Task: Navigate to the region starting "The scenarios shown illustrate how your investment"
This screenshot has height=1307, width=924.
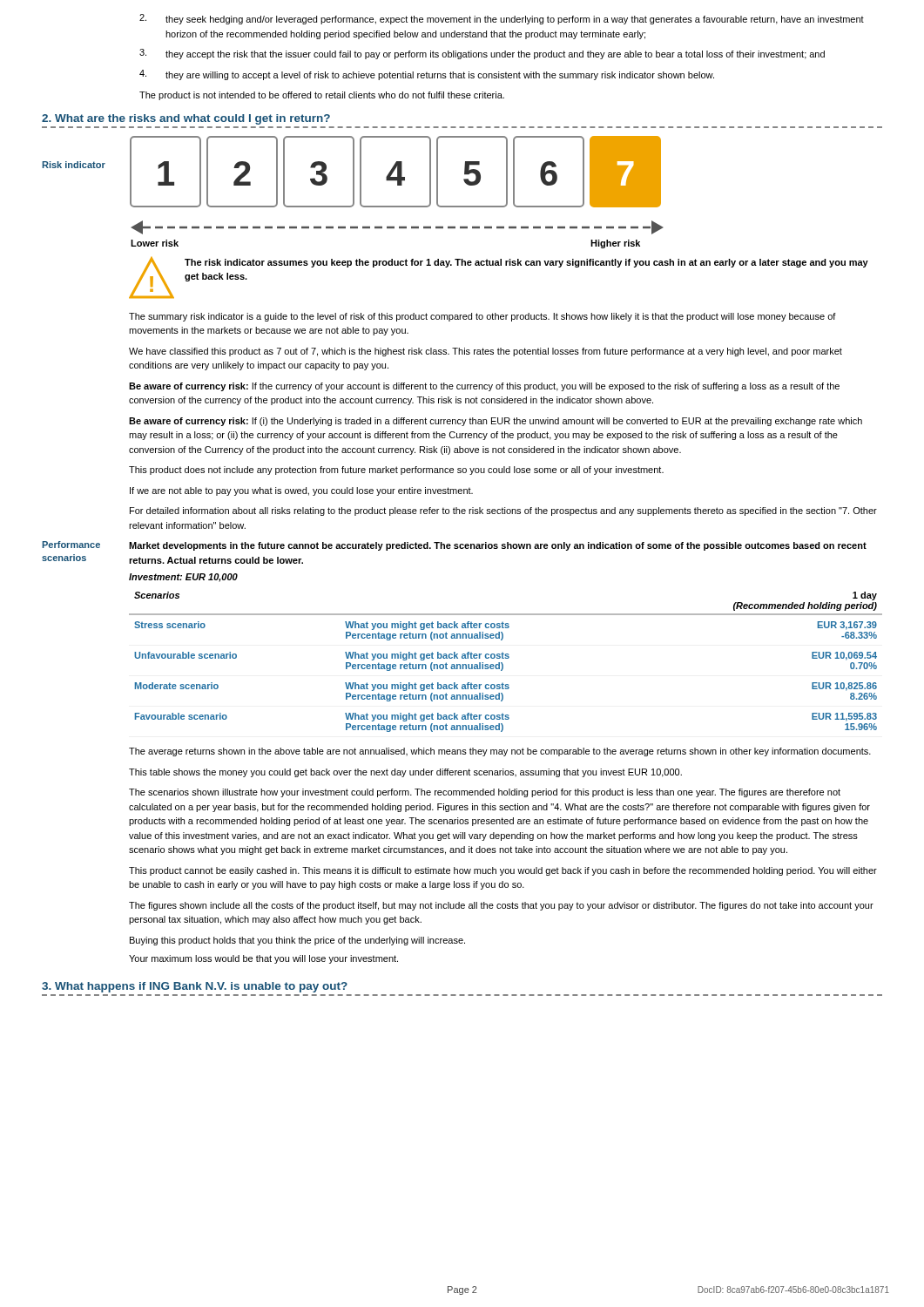Action: click(499, 821)
